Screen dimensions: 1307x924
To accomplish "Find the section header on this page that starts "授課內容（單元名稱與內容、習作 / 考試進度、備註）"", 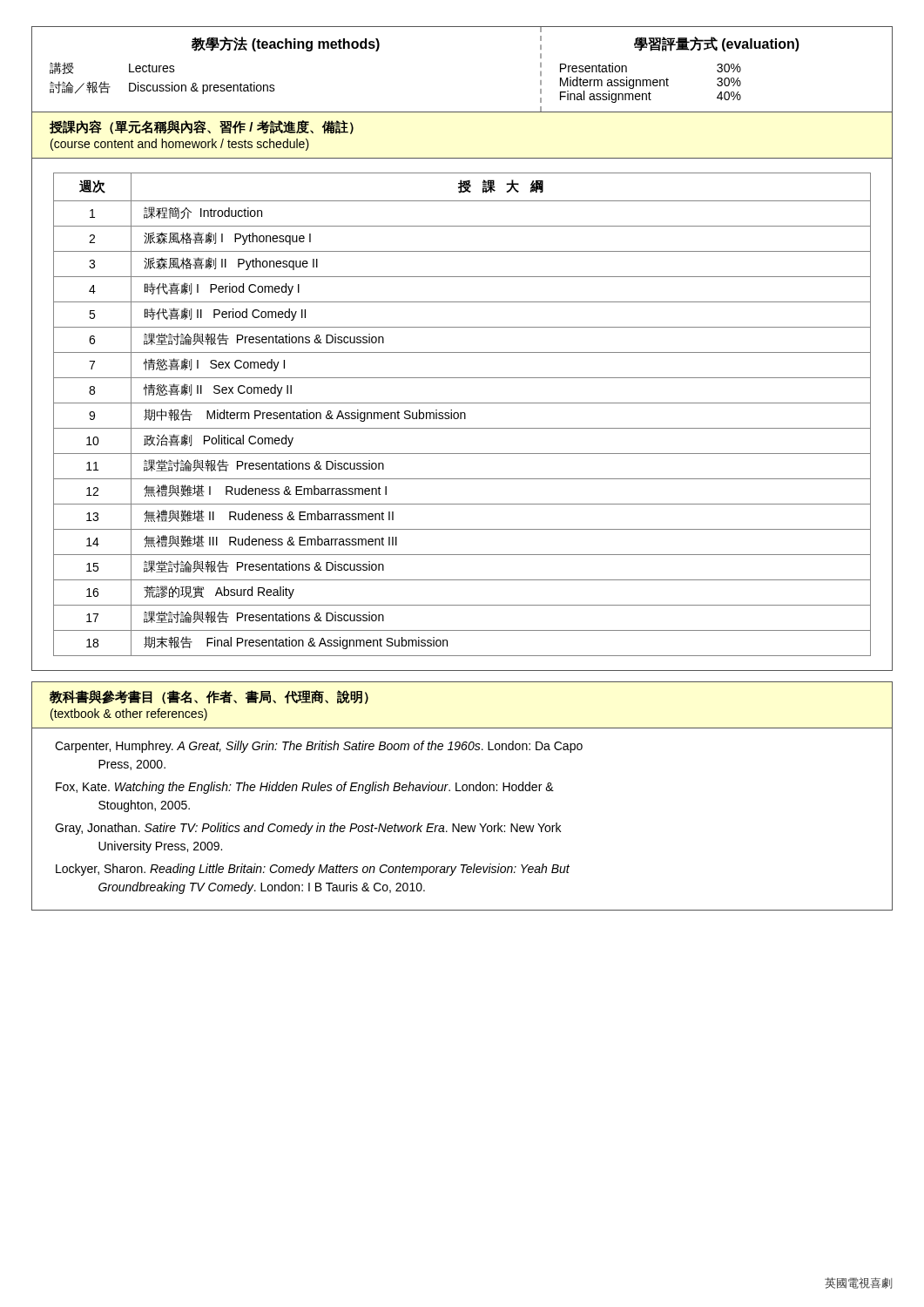I will point(205,135).
